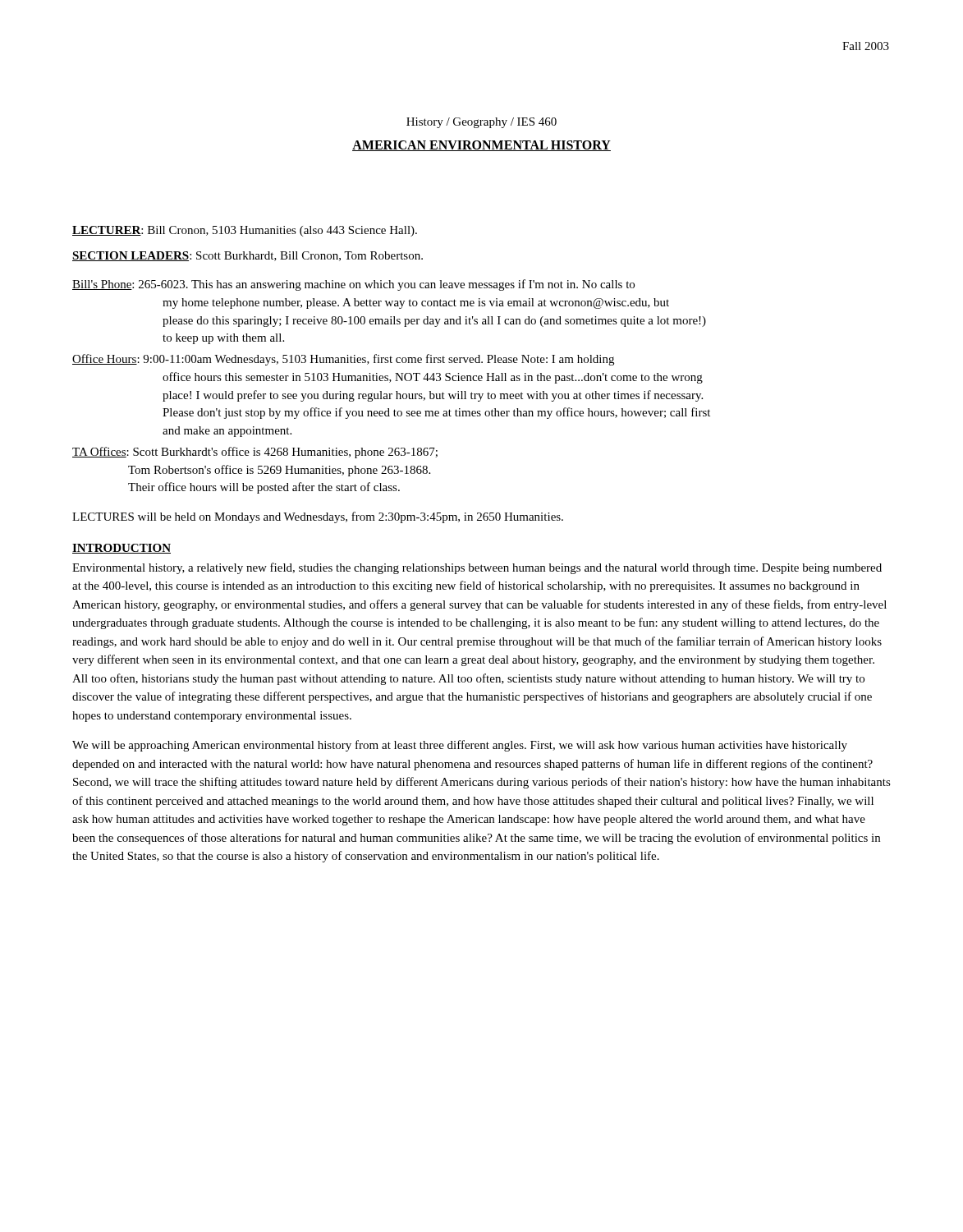Select the text block that reads "LECTURES will be"

pyautogui.click(x=318, y=517)
